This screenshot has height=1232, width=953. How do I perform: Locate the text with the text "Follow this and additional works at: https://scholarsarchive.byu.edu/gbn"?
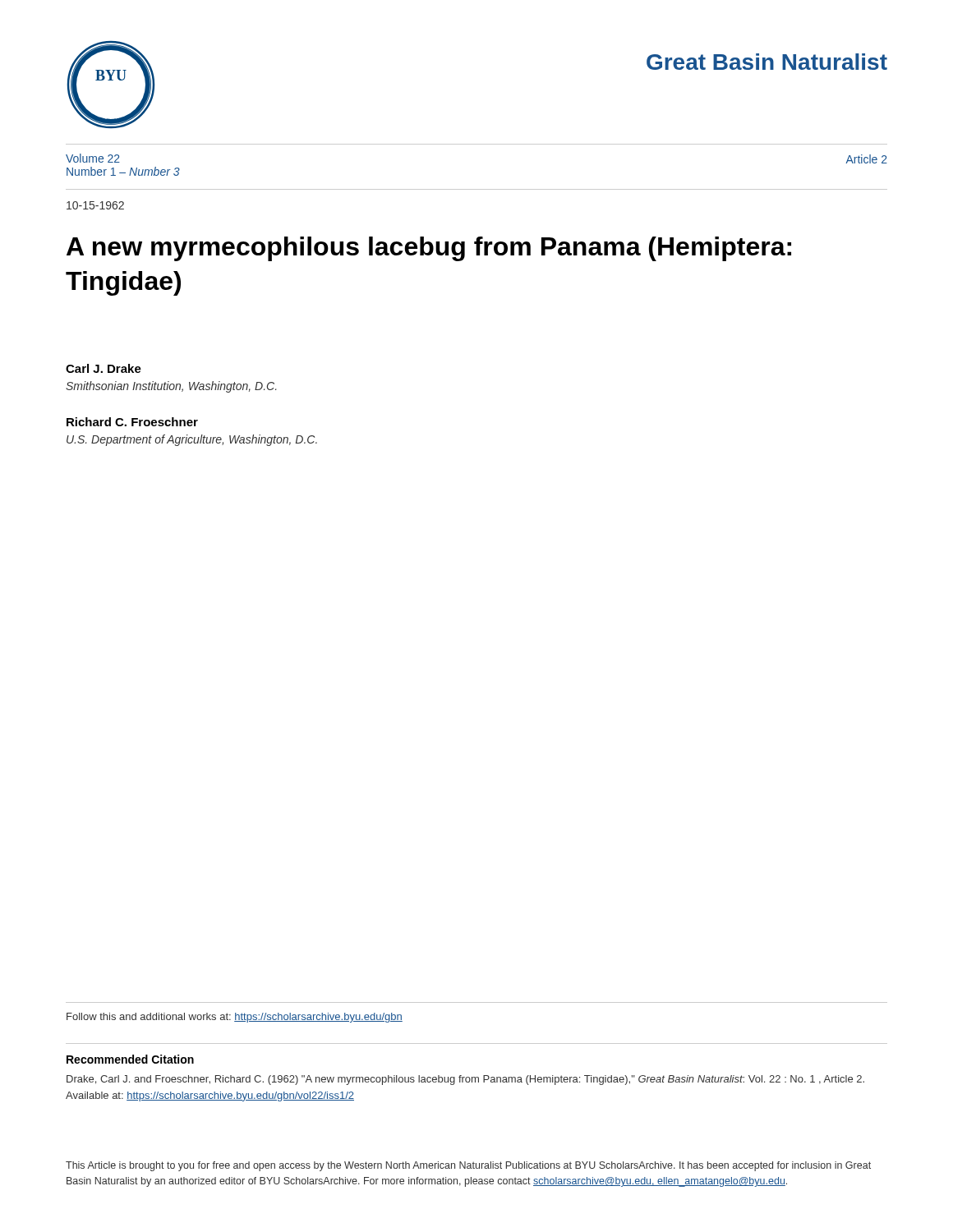click(234, 1016)
